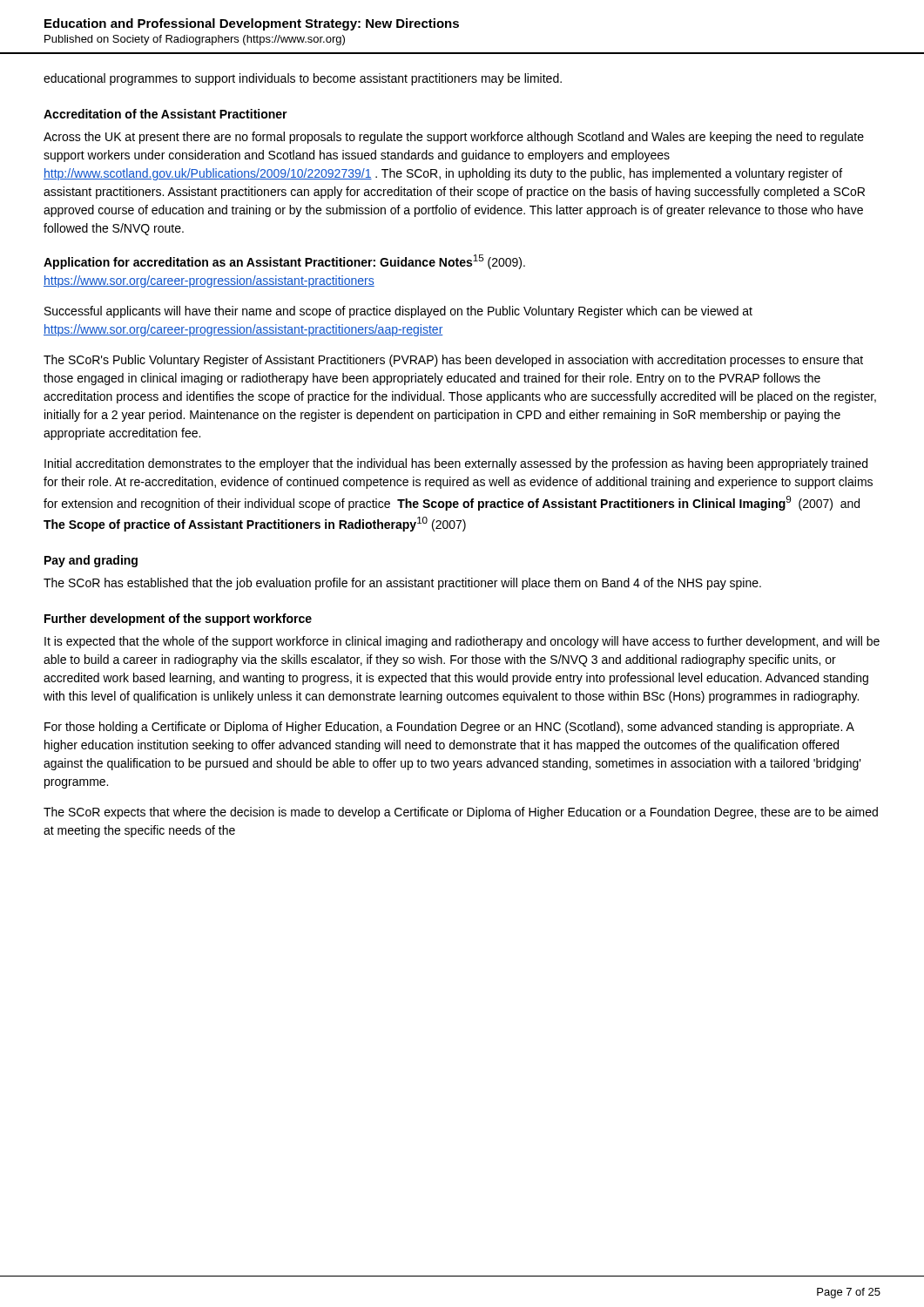
Task: Locate the block of text that opens with "For those holding a"
Action: (x=452, y=754)
